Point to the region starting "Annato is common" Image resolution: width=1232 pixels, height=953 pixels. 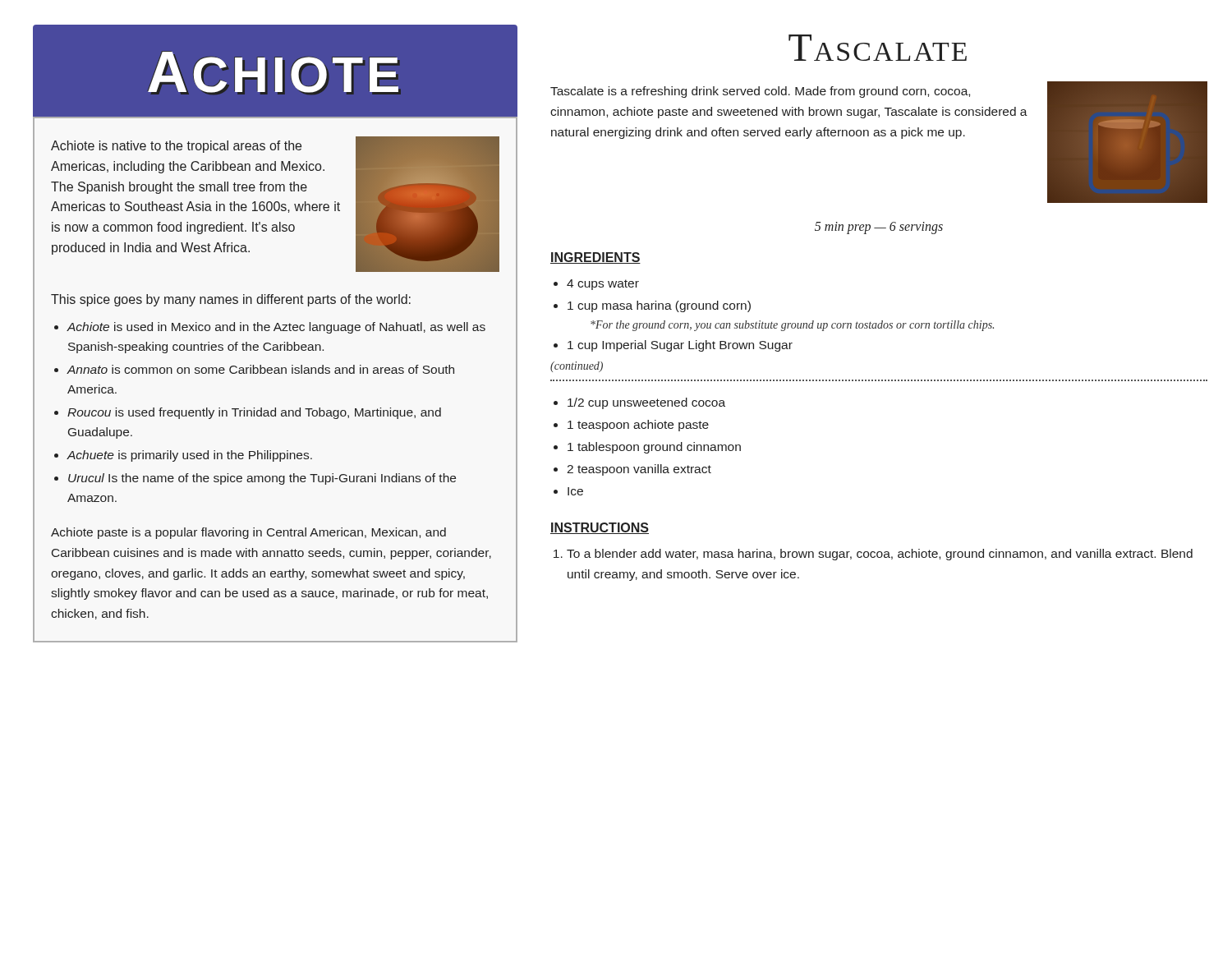(x=261, y=379)
